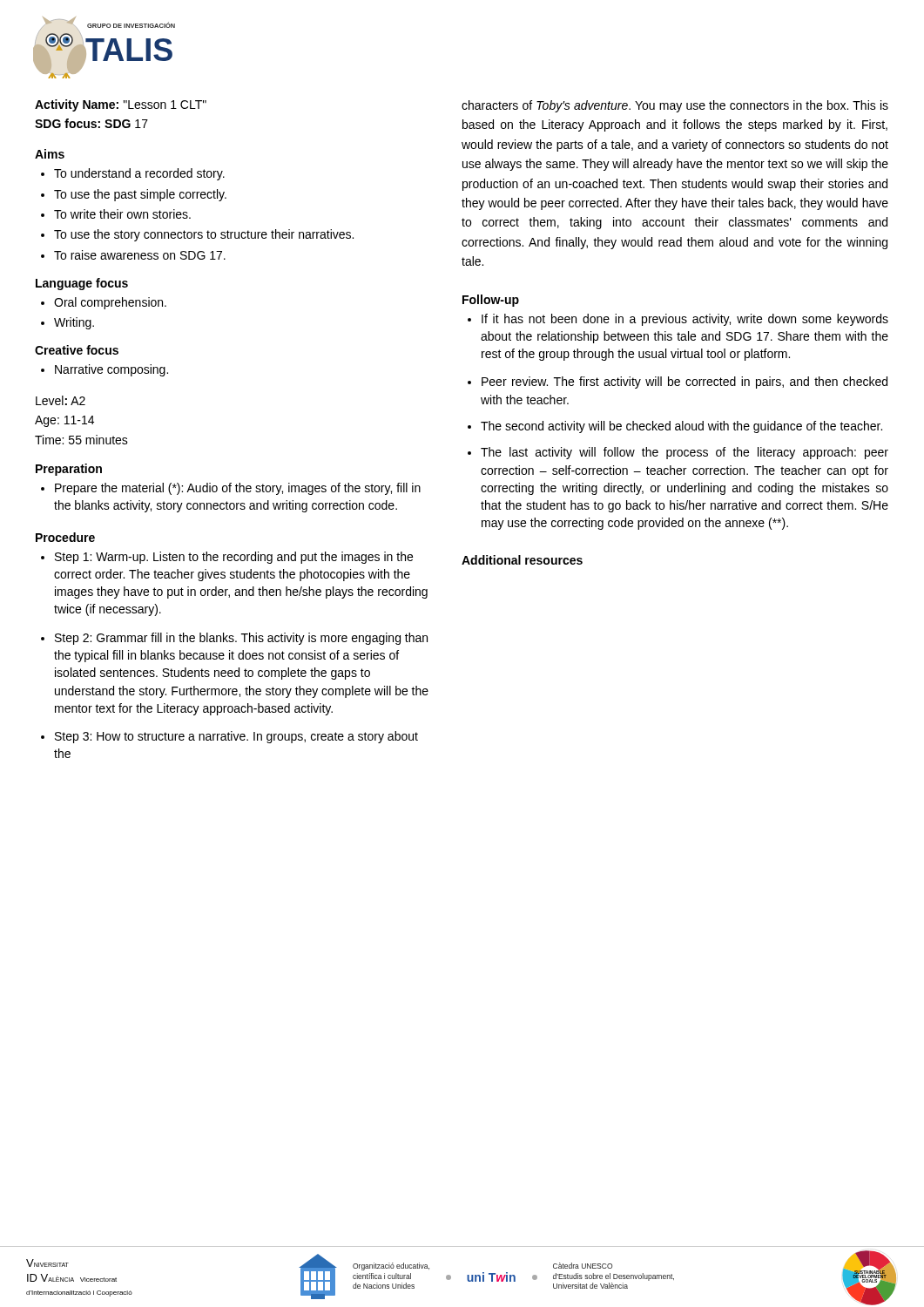Click on the text block starting "The second activity will be"
The height and width of the screenshot is (1307, 924).
coord(685,426)
